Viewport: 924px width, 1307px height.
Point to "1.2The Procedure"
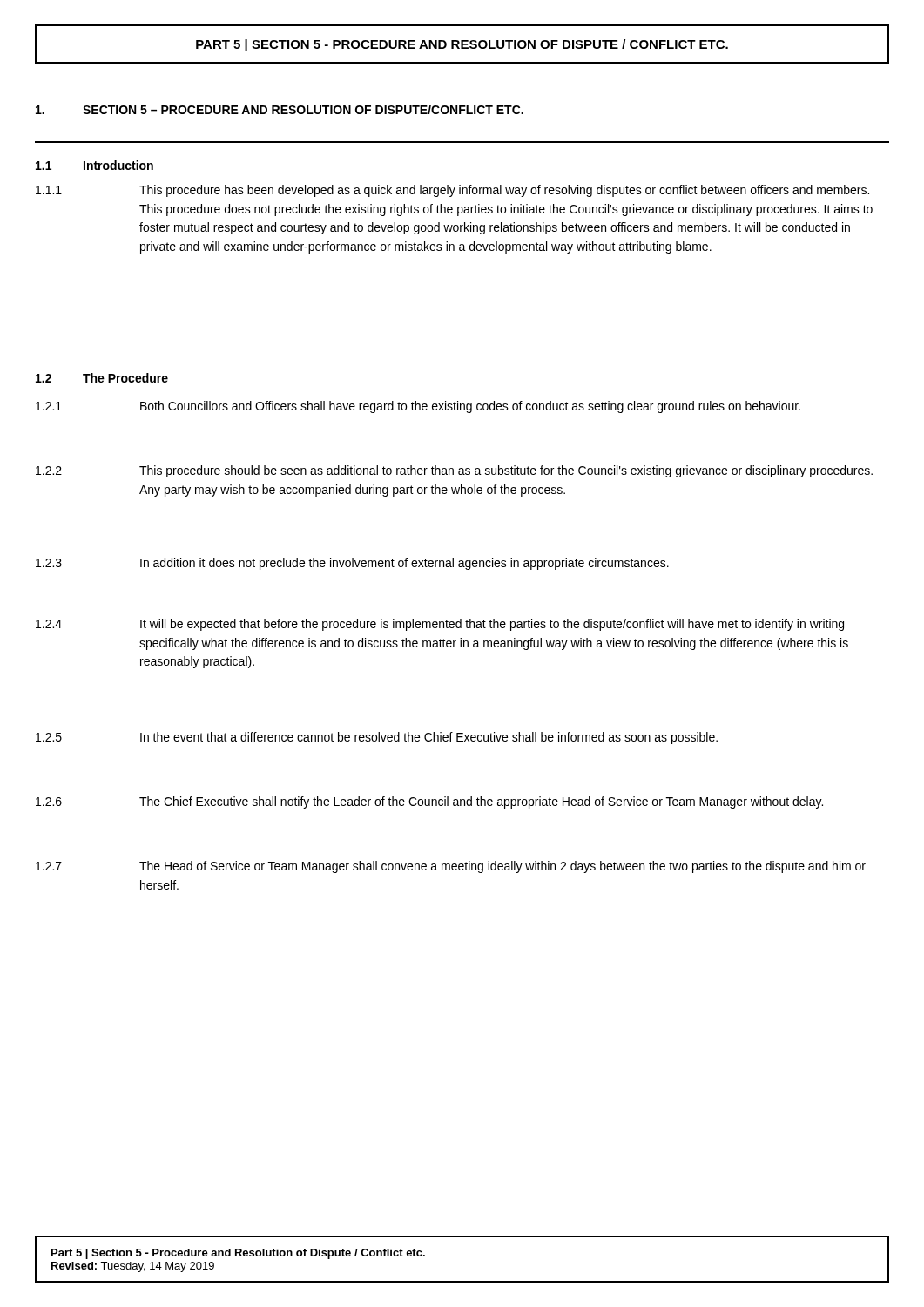coord(101,378)
